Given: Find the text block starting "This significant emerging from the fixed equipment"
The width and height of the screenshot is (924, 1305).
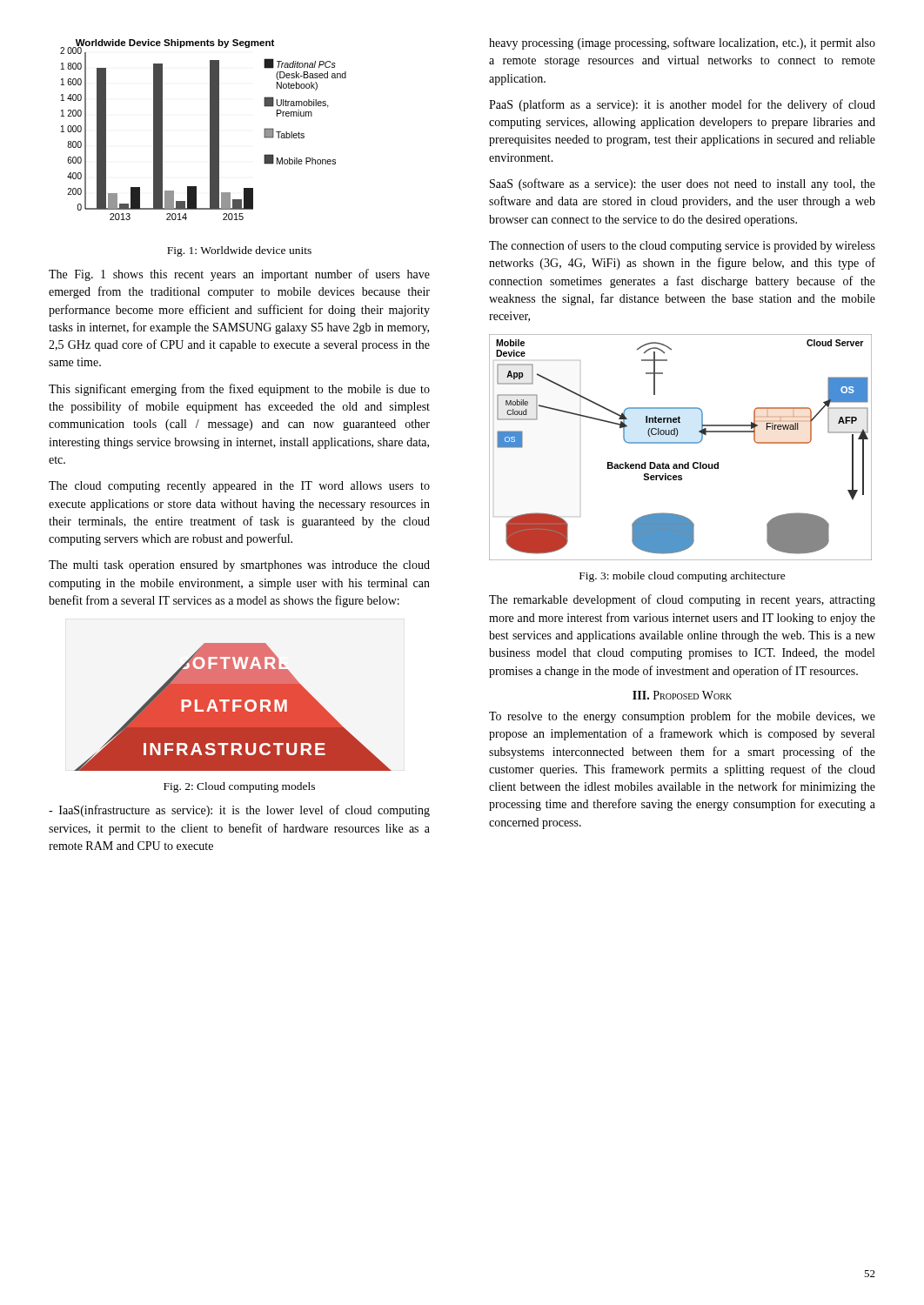Looking at the screenshot, I should (x=239, y=424).
